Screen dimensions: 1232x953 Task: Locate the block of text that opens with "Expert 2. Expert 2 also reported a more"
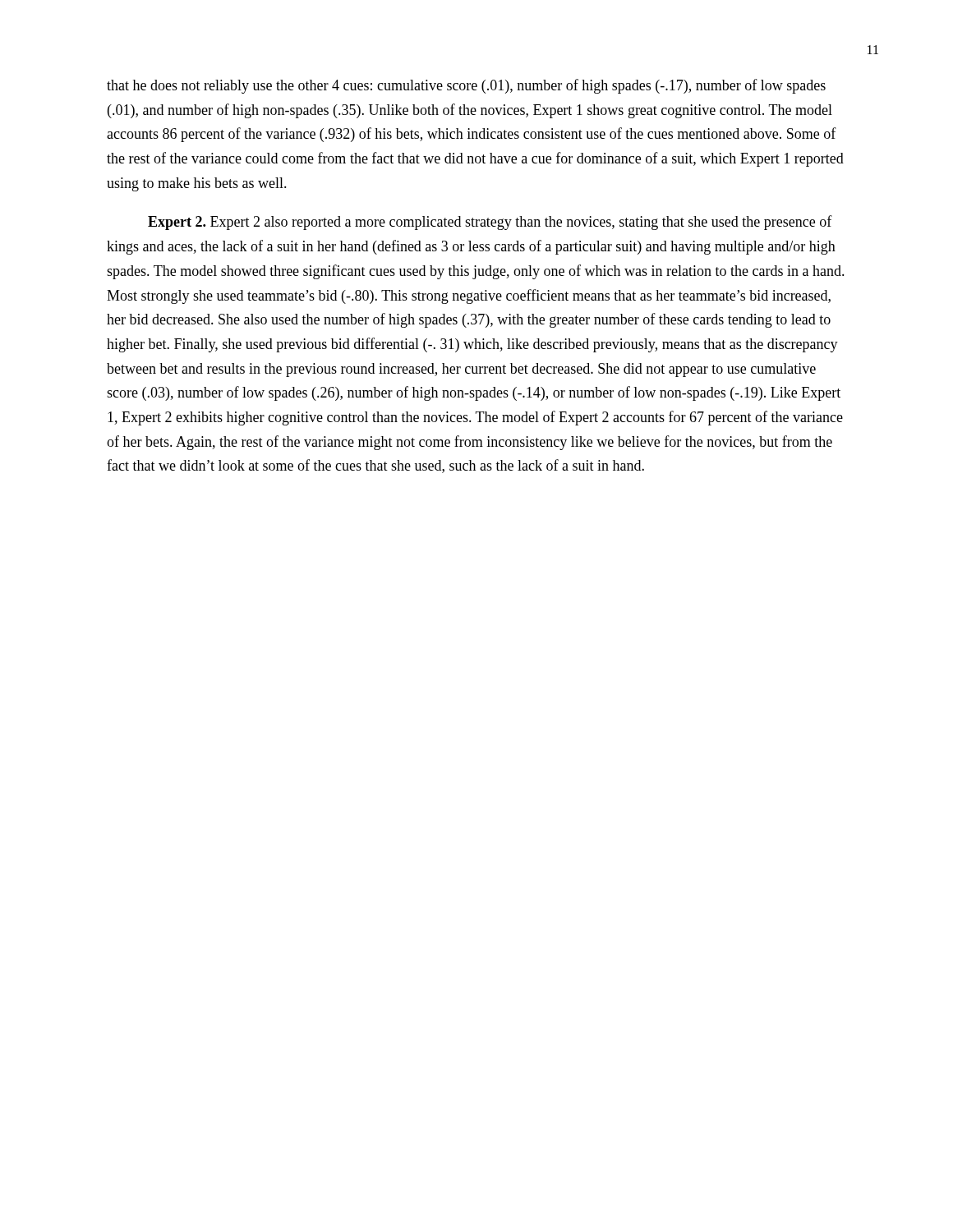point(476,345)
